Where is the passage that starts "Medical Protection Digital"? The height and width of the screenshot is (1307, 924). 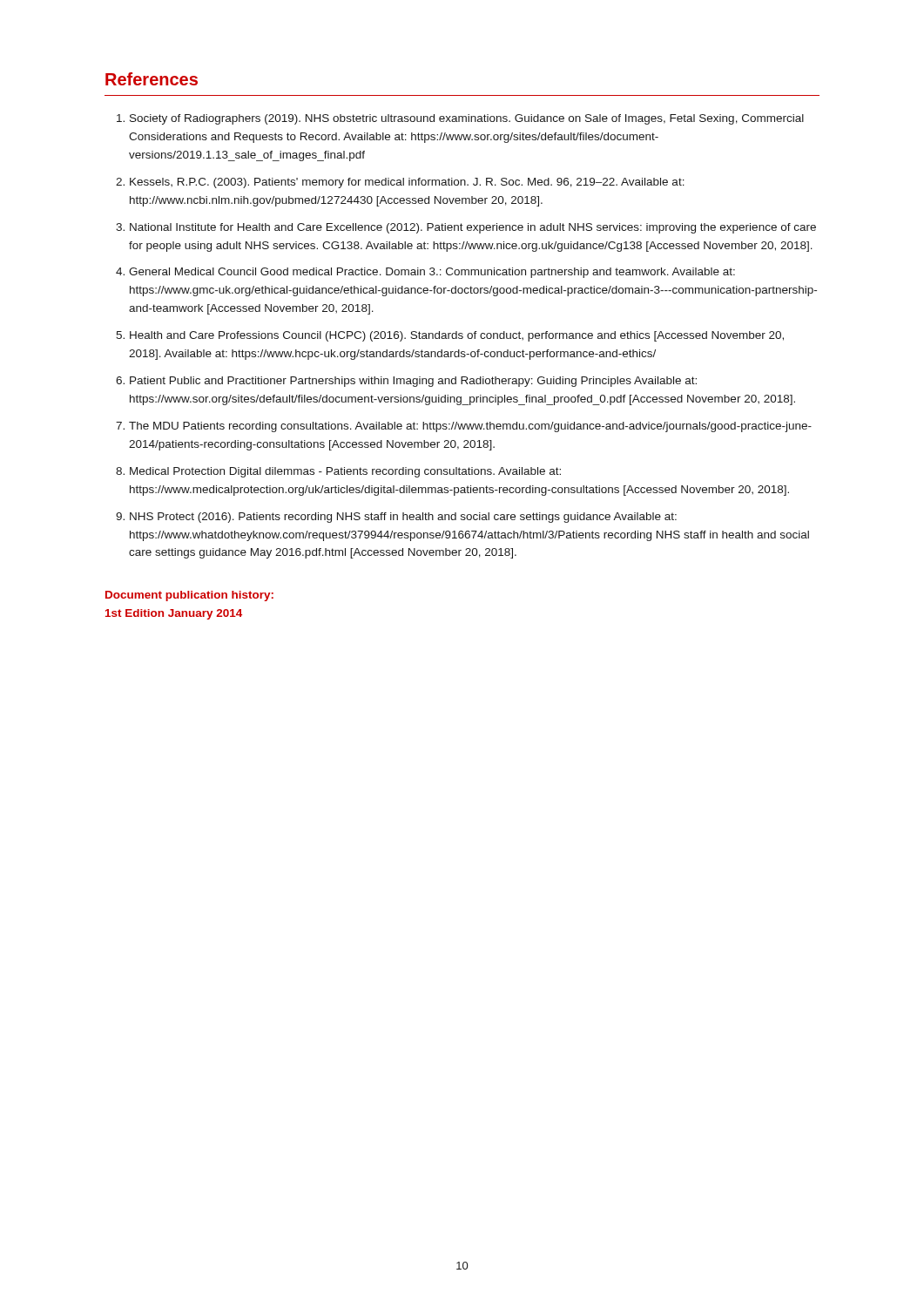[460, 480]
